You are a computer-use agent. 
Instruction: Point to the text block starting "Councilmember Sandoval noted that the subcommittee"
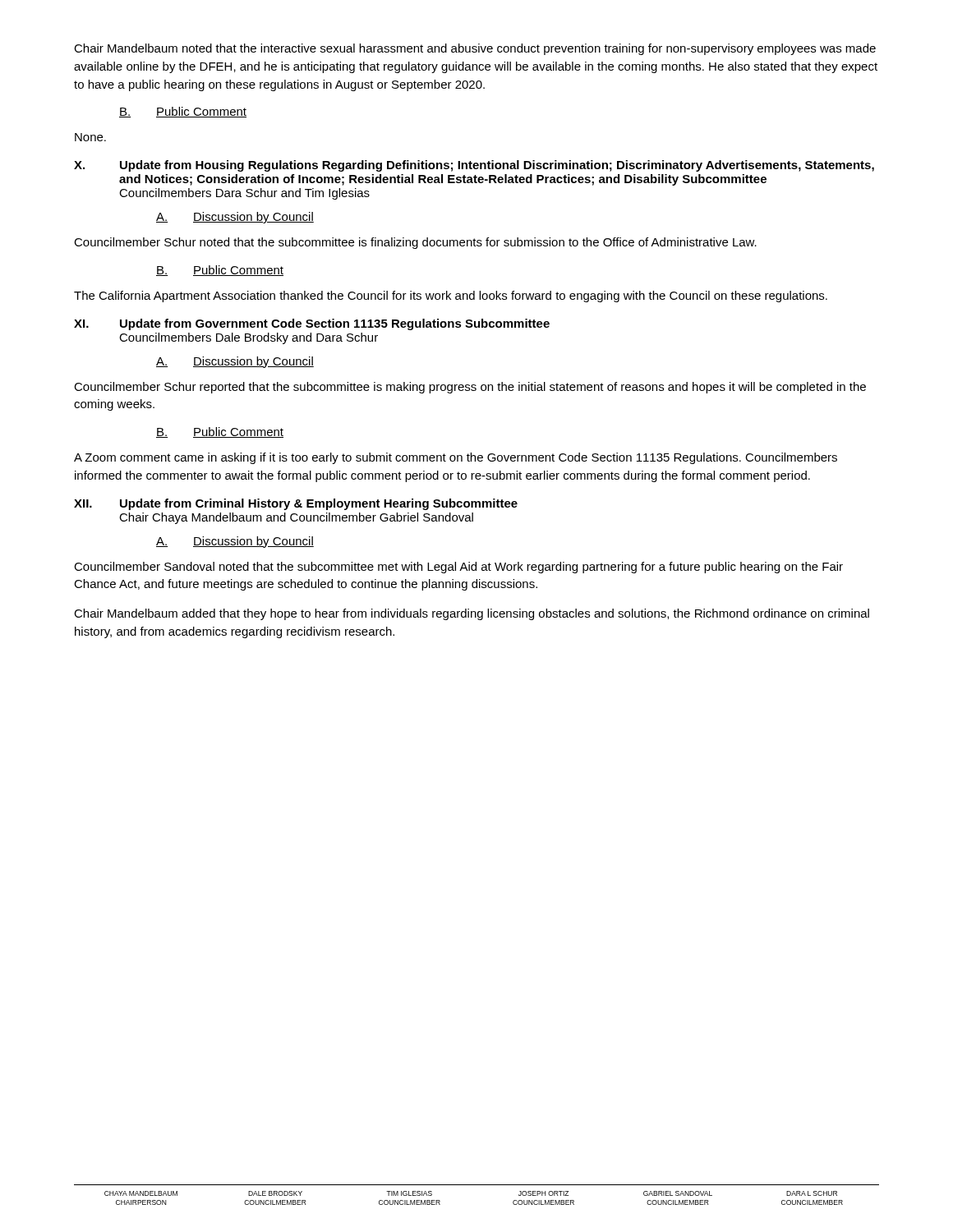point(458,575)
